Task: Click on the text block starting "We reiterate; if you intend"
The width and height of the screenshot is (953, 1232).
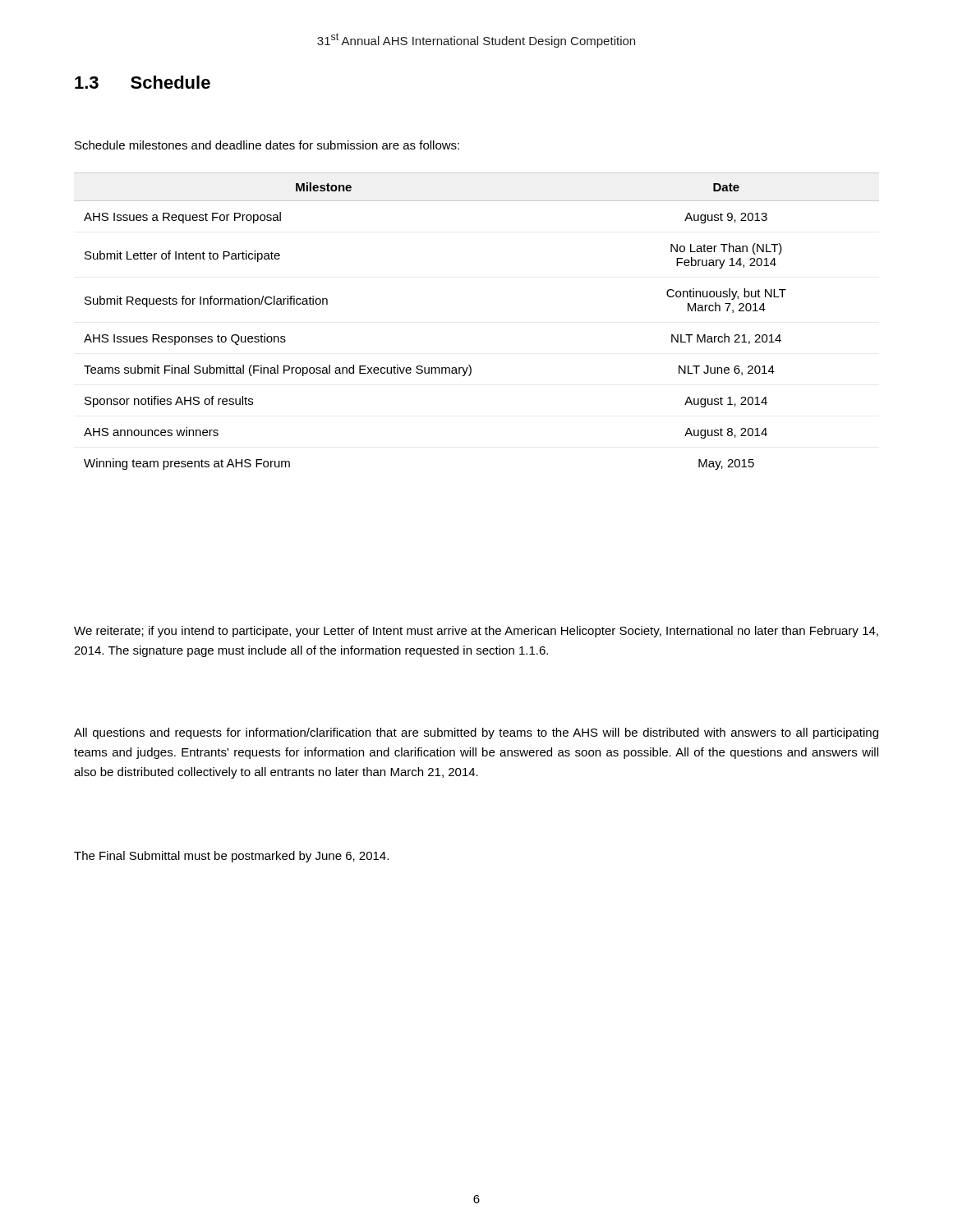Action: (x=476, y=640)
